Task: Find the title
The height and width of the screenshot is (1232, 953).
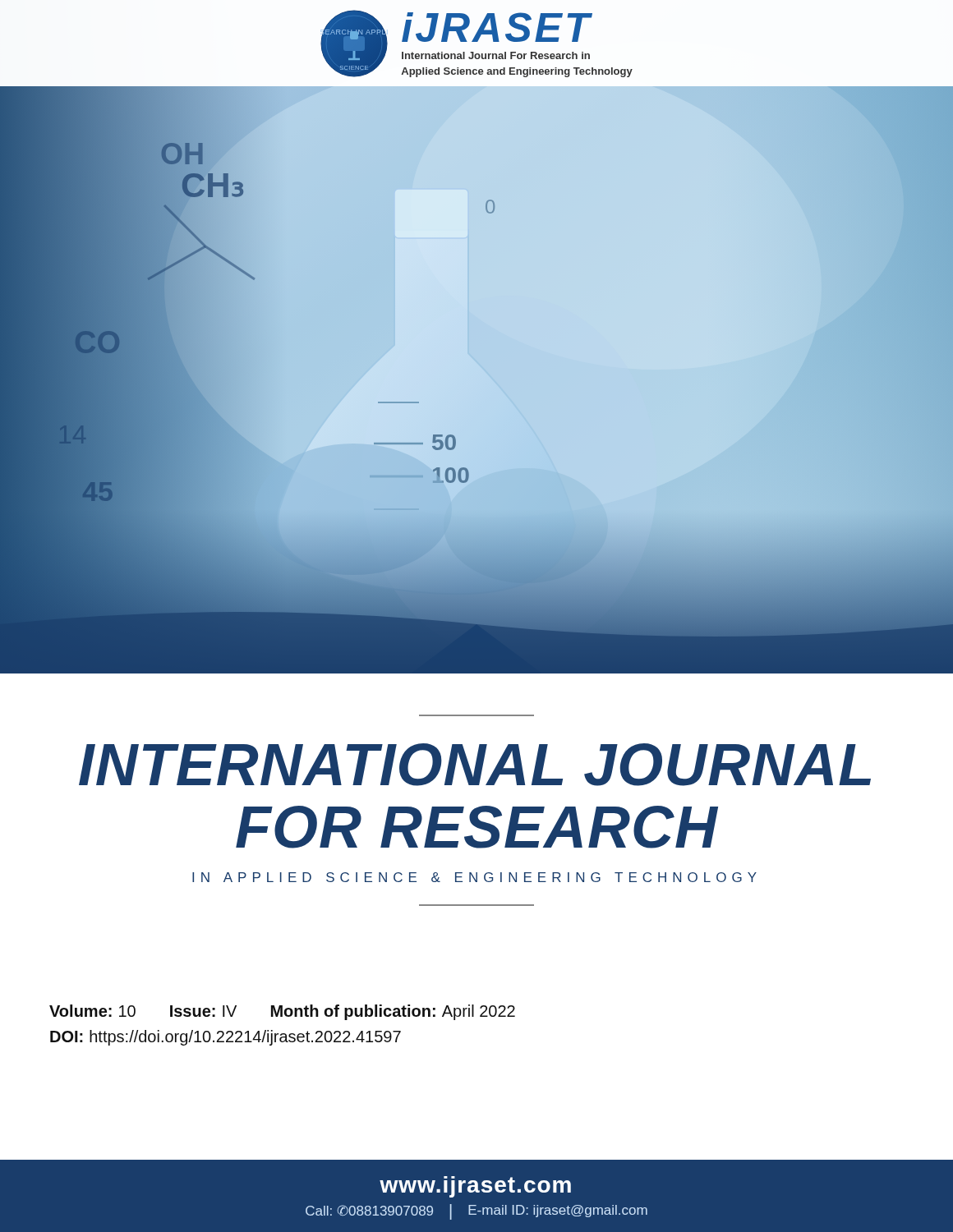Action: tap(476, 810)
